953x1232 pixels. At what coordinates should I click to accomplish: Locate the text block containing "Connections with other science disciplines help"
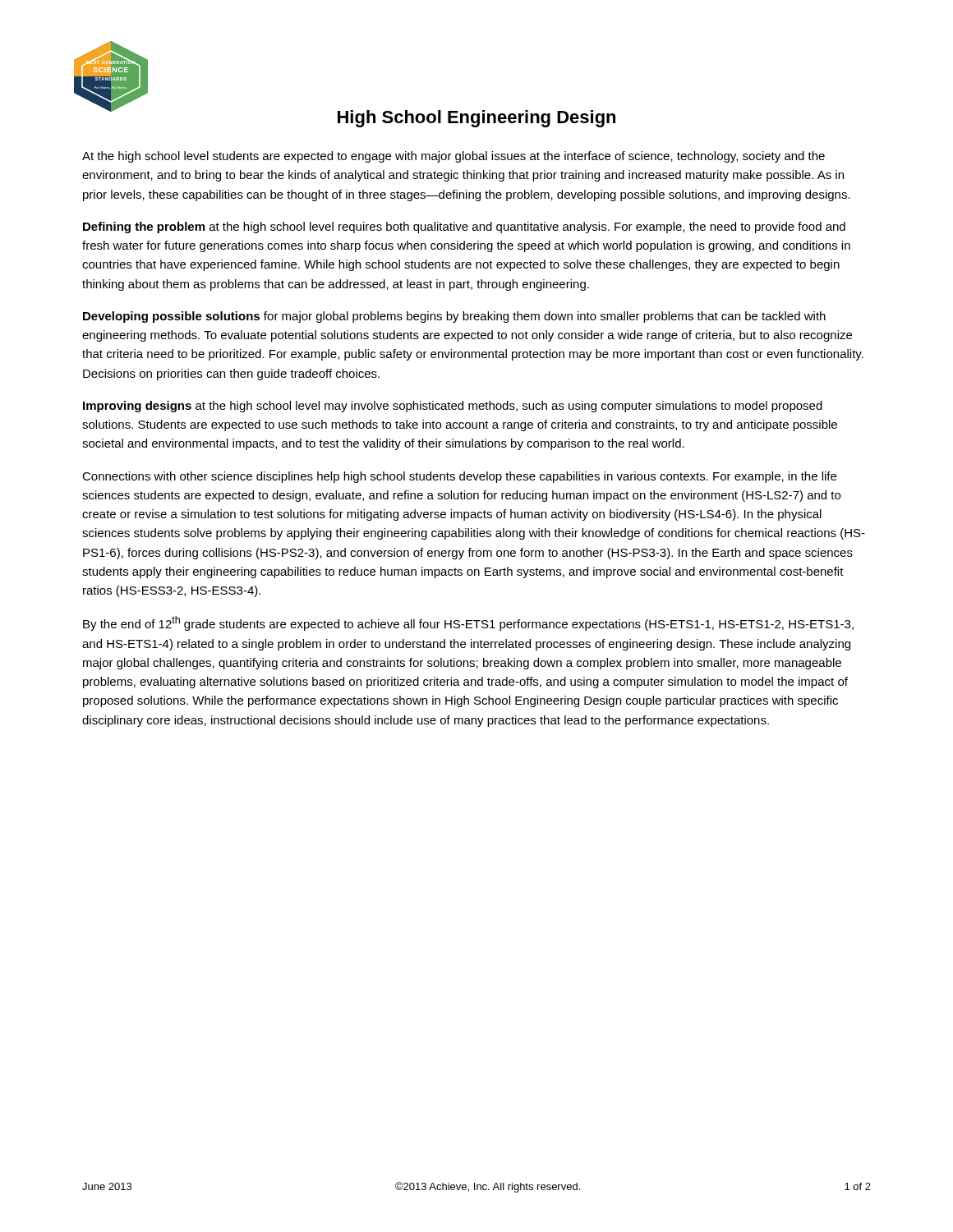[474, 533]
